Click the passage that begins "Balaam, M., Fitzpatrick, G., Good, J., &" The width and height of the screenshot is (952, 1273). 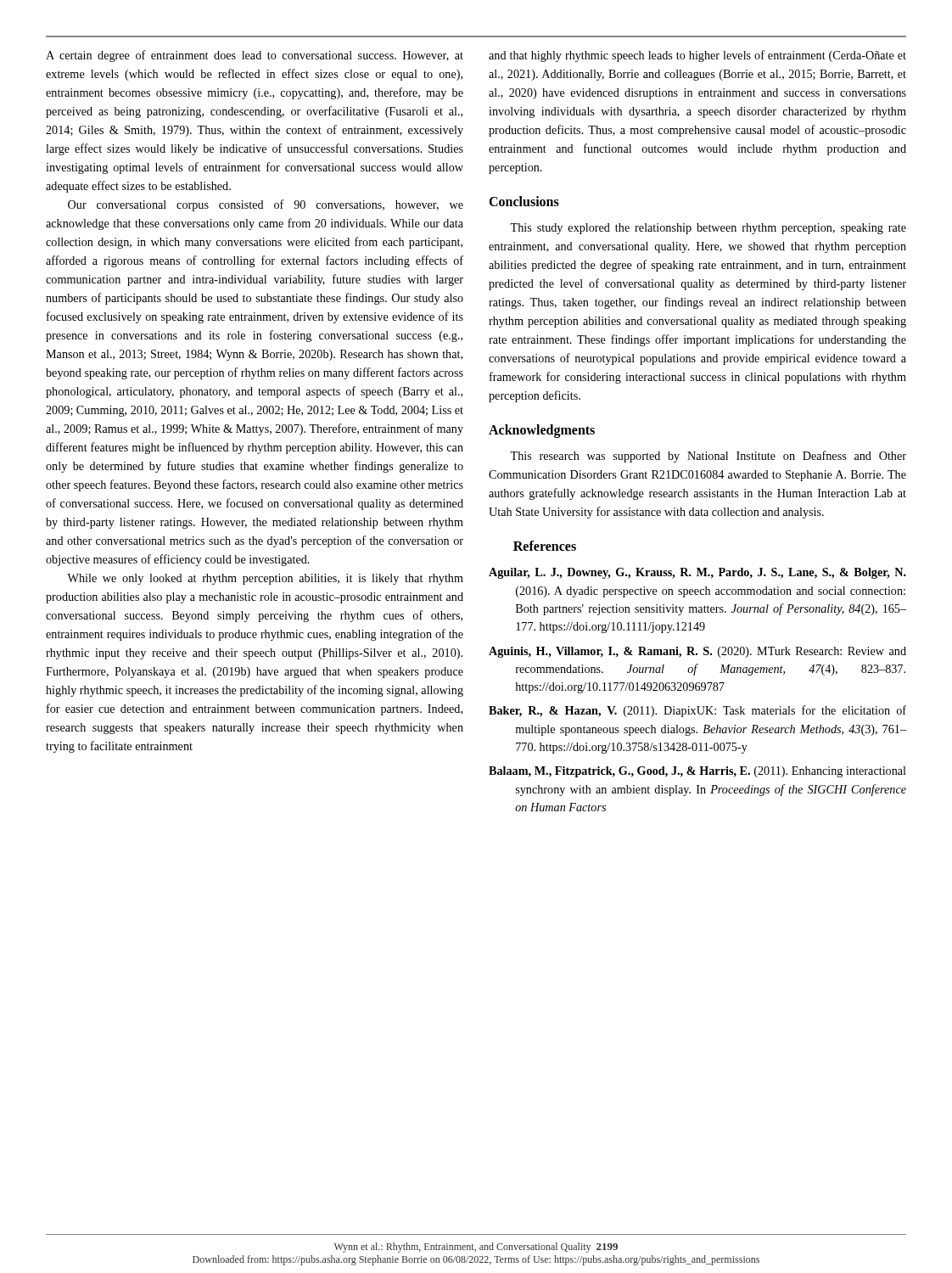[x=697, y=790]
